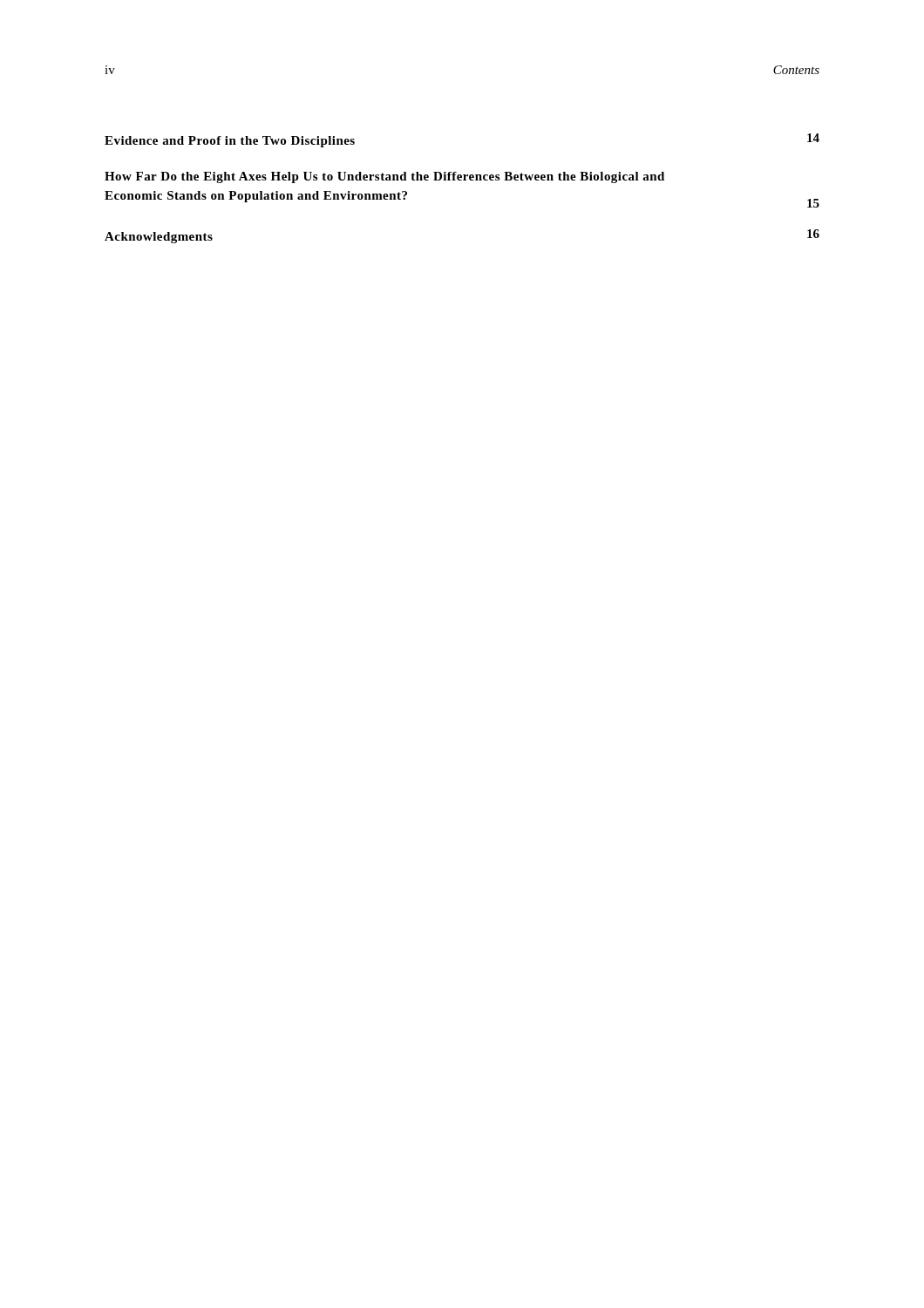
Task: Click on the list item with the text "How Far Do the Eight Axes Help Us"
Action: tap(462, 188)
